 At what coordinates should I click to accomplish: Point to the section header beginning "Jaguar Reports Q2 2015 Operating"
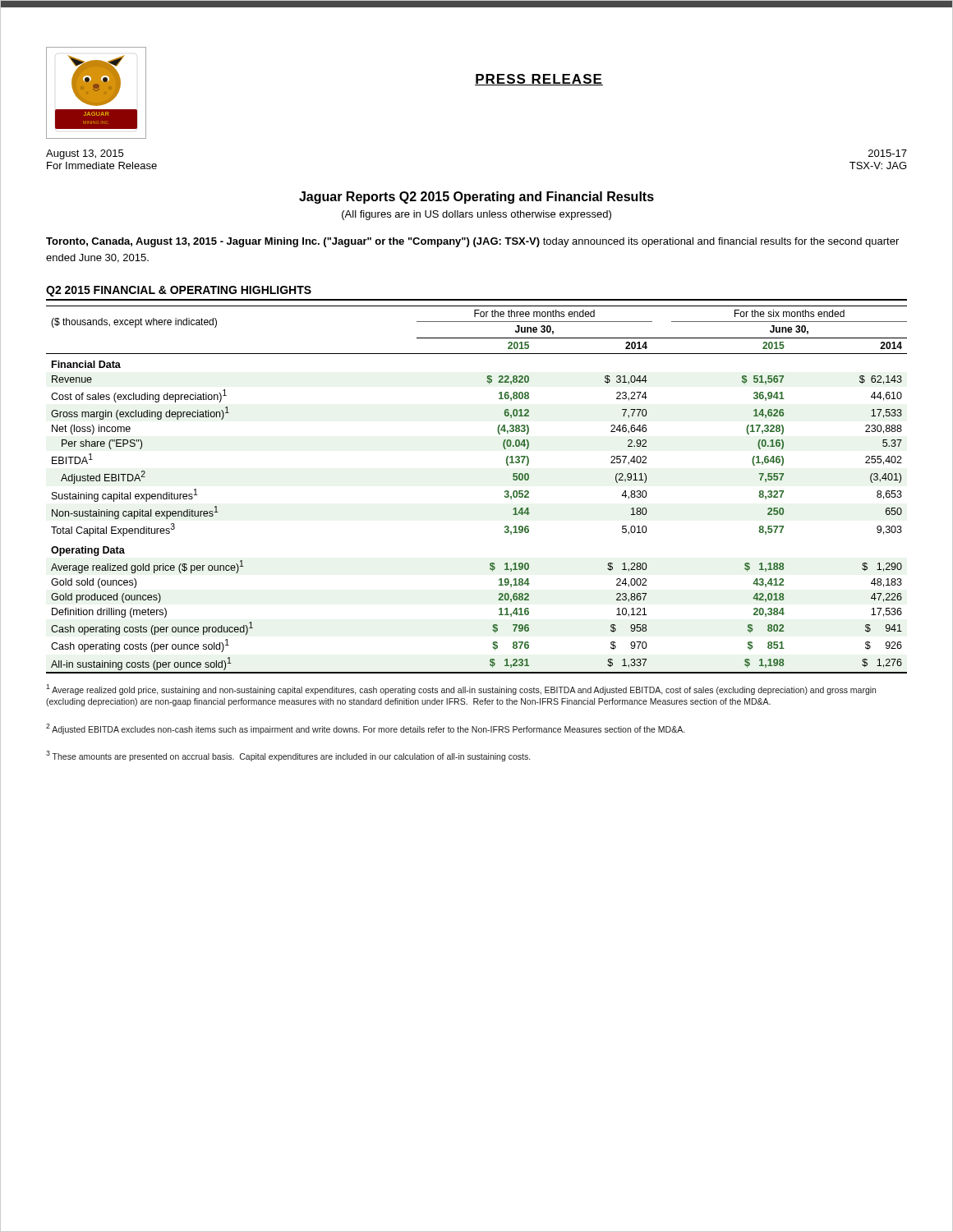point(476,197)
